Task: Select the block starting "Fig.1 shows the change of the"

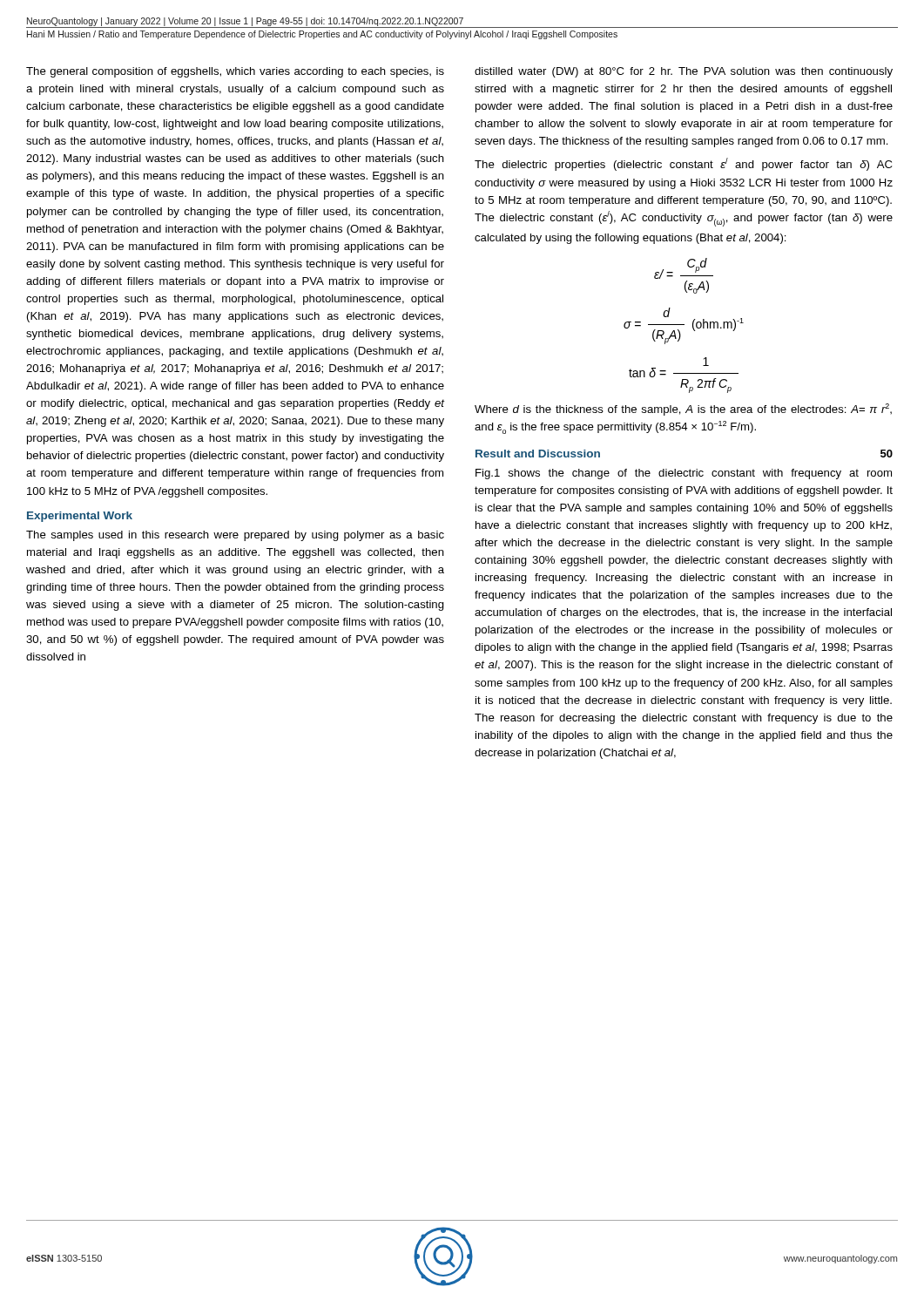Action: tap(684, 613)
